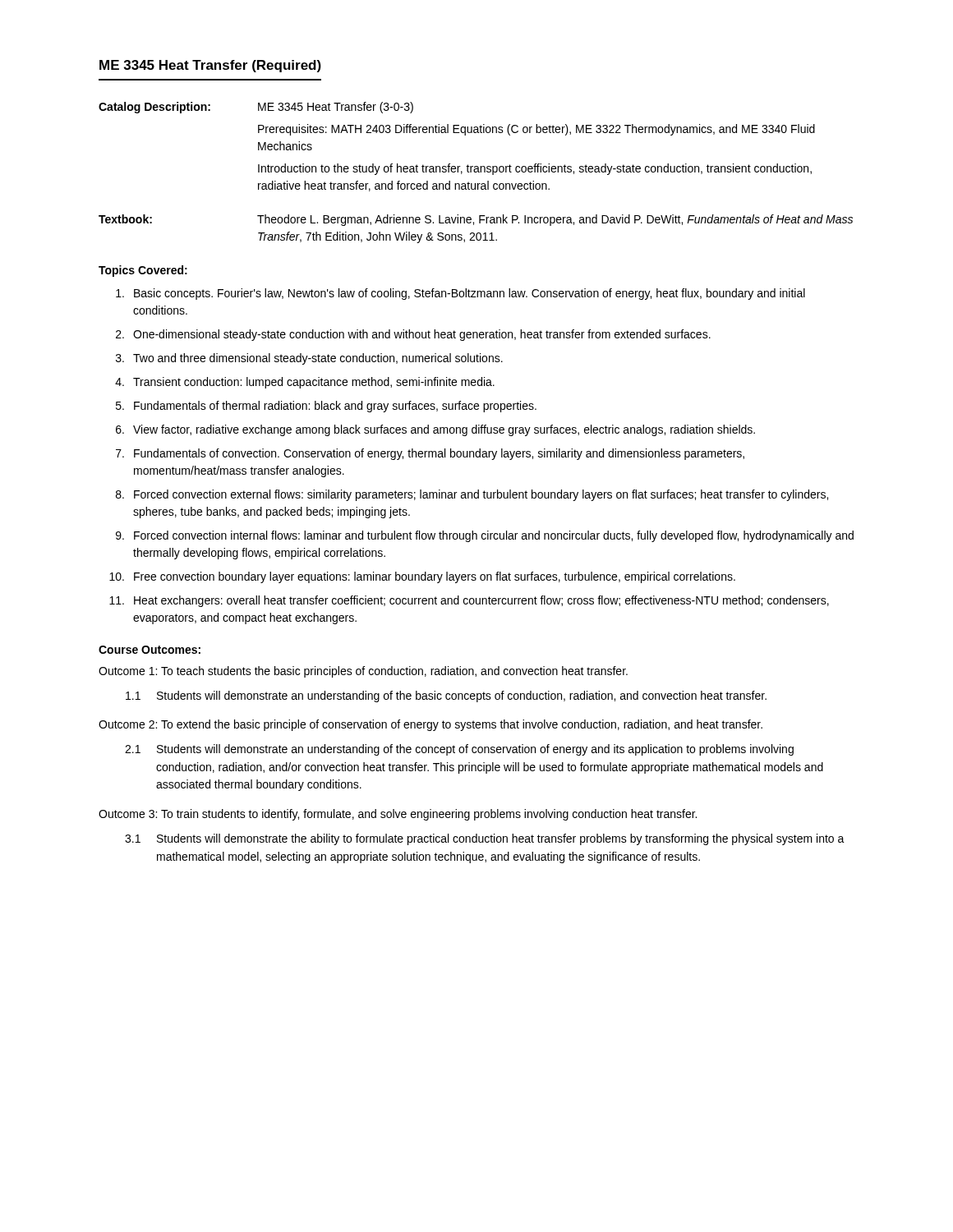The width and height of the screenshot is (953, 1232).
Task: Locate the text starting "1 Students will"
Action: tap(490, 696)
